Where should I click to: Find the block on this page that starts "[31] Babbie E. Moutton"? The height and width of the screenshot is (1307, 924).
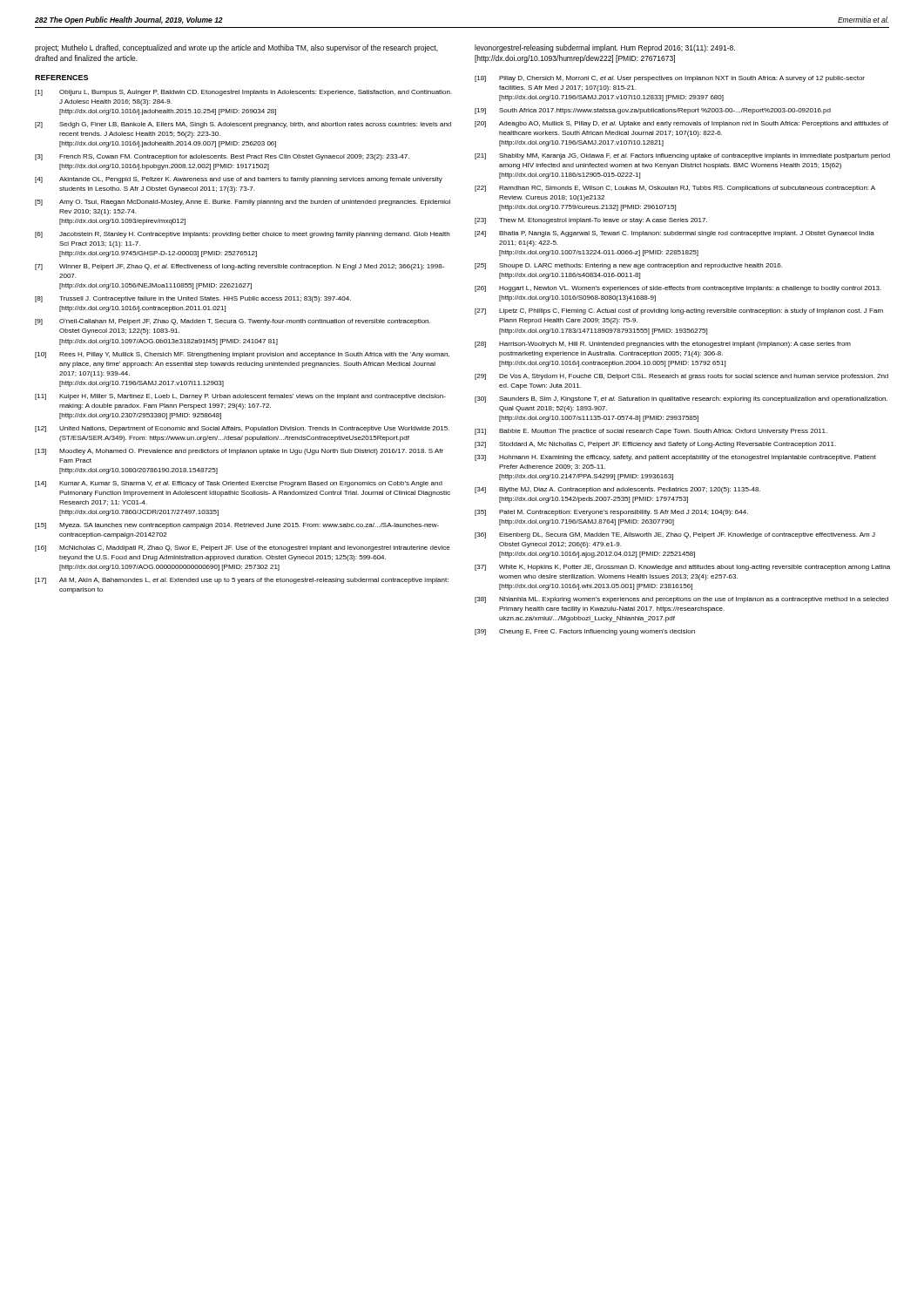[x=684, y=431]
